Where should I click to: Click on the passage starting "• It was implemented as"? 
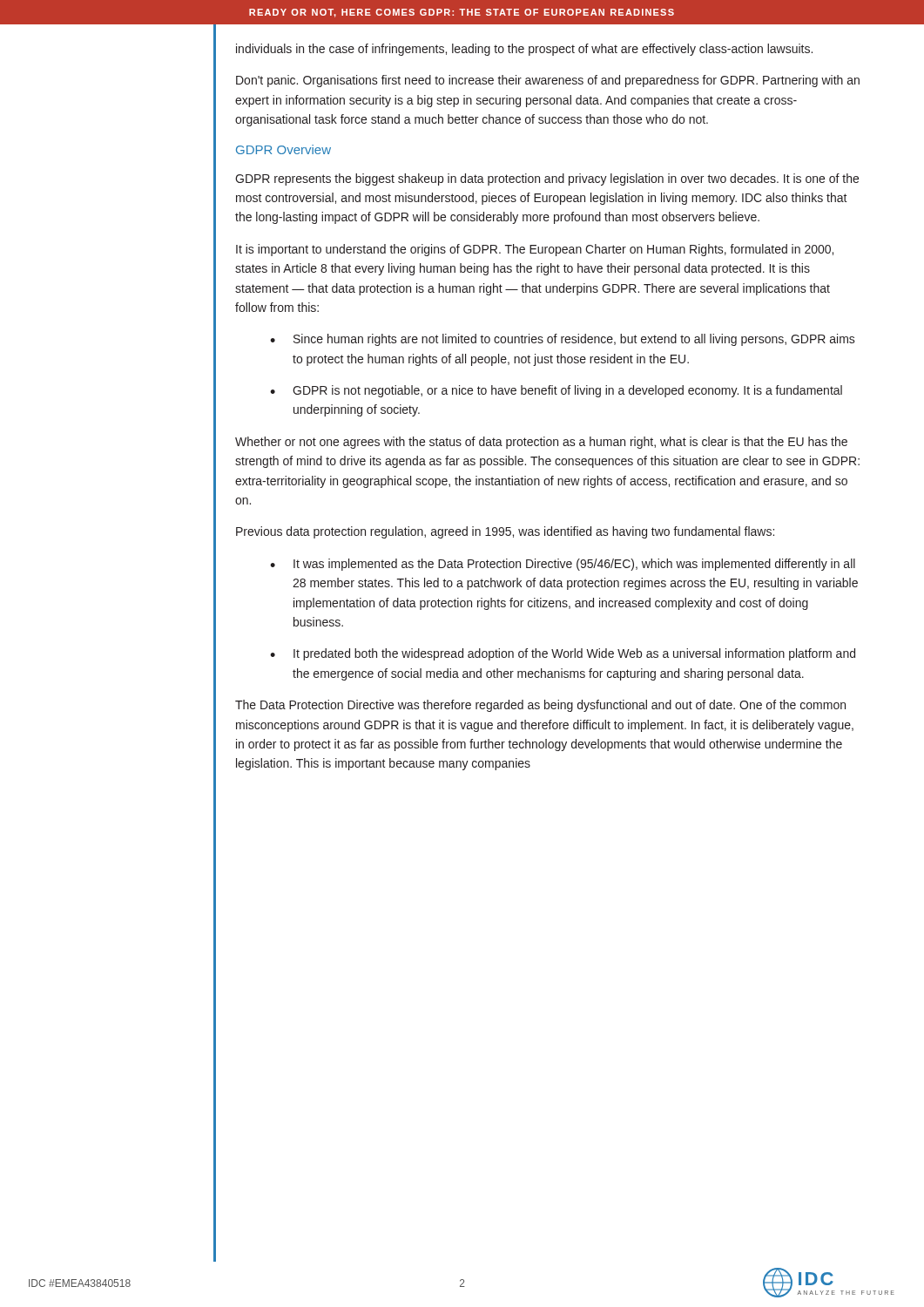coord(566,593)
